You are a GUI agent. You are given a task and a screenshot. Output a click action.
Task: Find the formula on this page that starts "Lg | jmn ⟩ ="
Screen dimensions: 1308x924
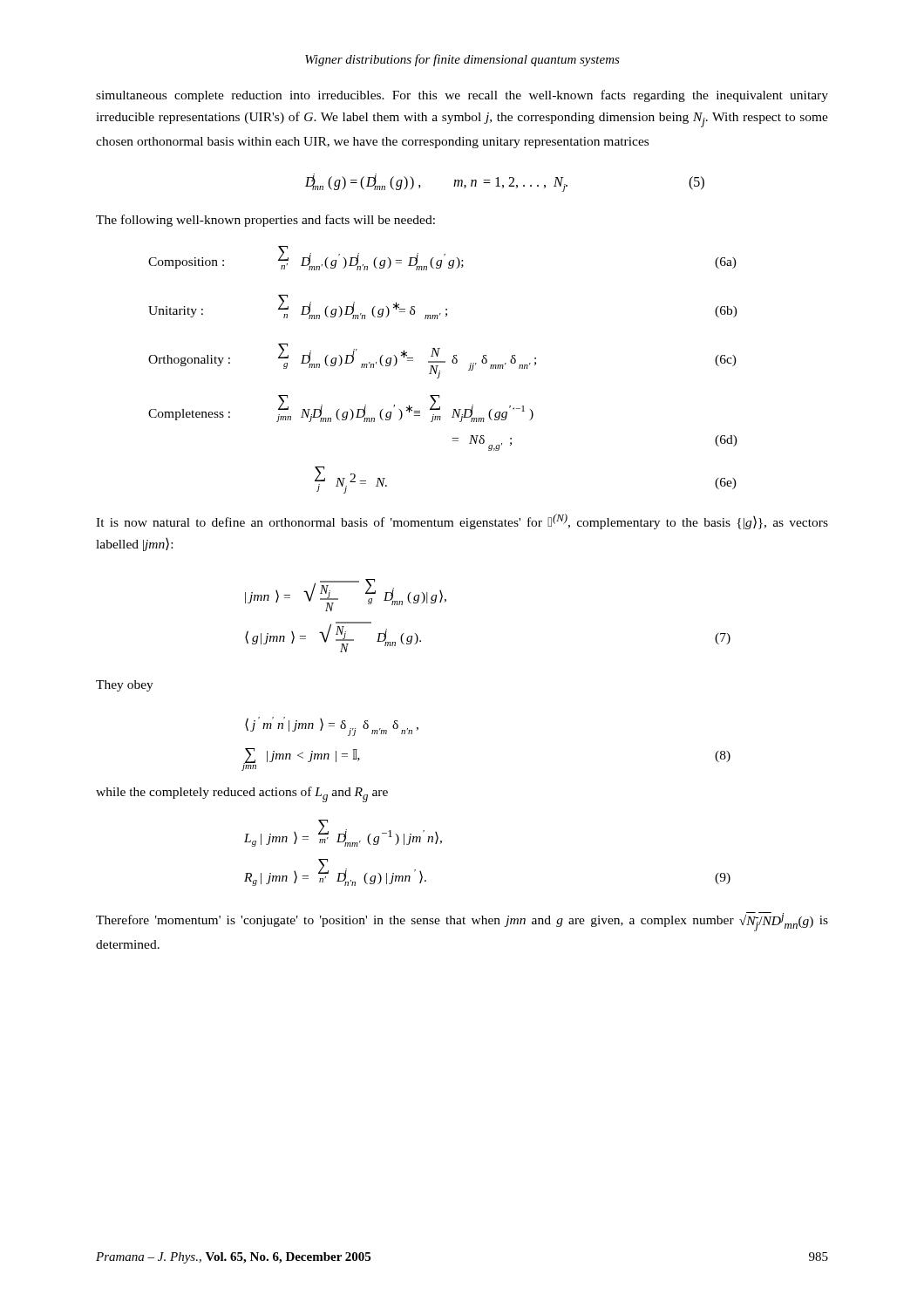point(343,833)
